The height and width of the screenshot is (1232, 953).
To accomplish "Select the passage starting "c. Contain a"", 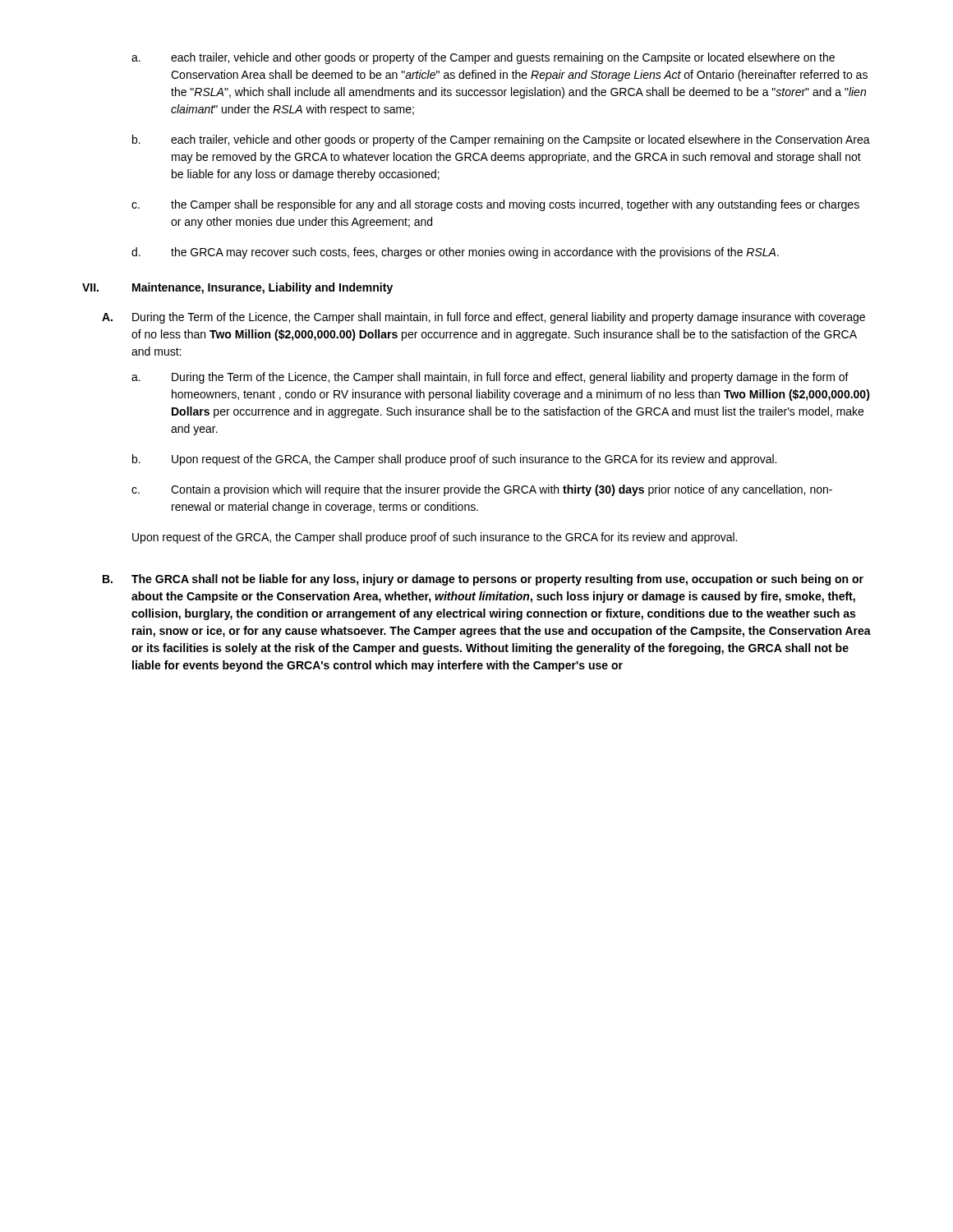I will pos(501,499).
